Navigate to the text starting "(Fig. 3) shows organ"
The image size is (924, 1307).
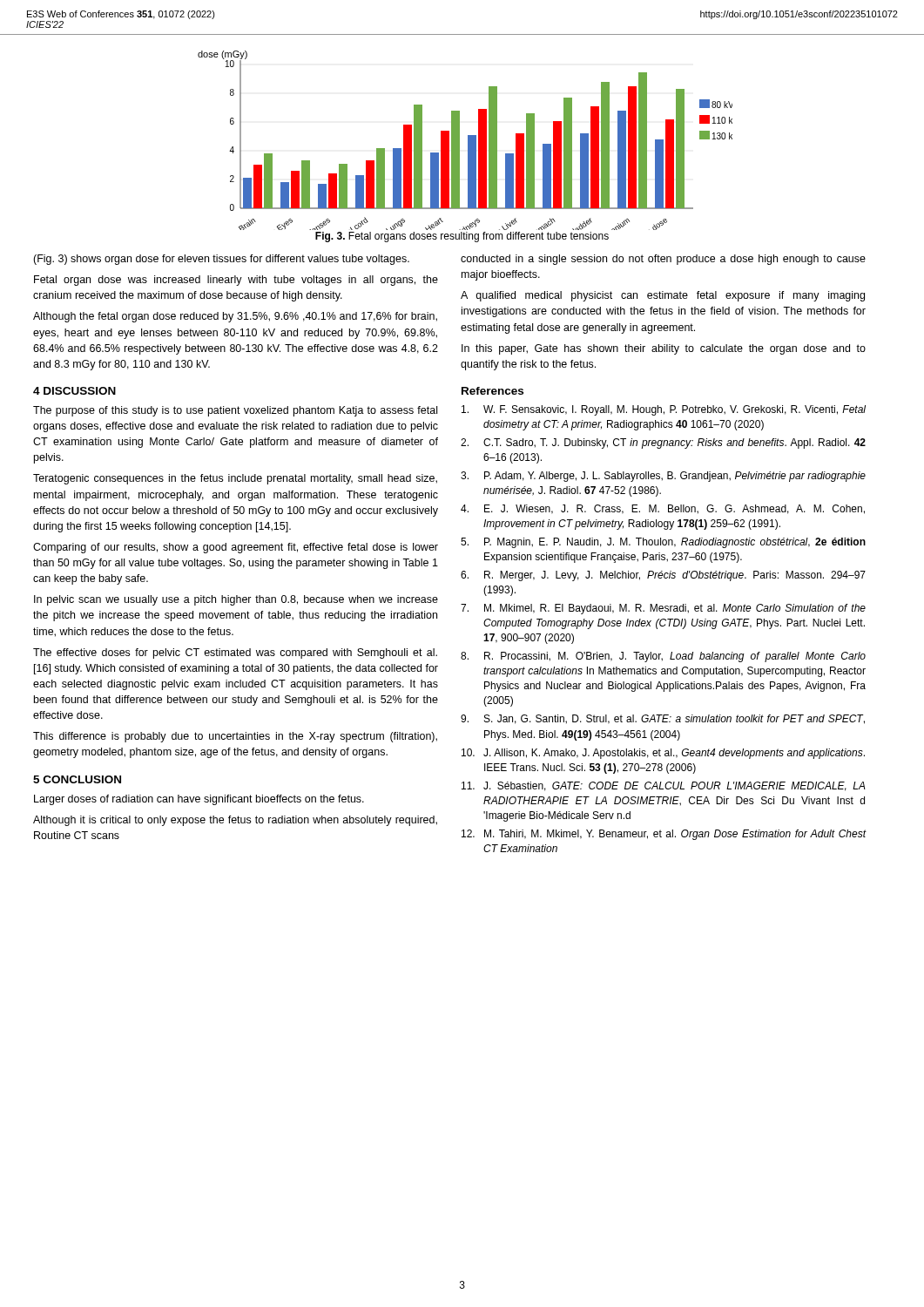(221, 259)
